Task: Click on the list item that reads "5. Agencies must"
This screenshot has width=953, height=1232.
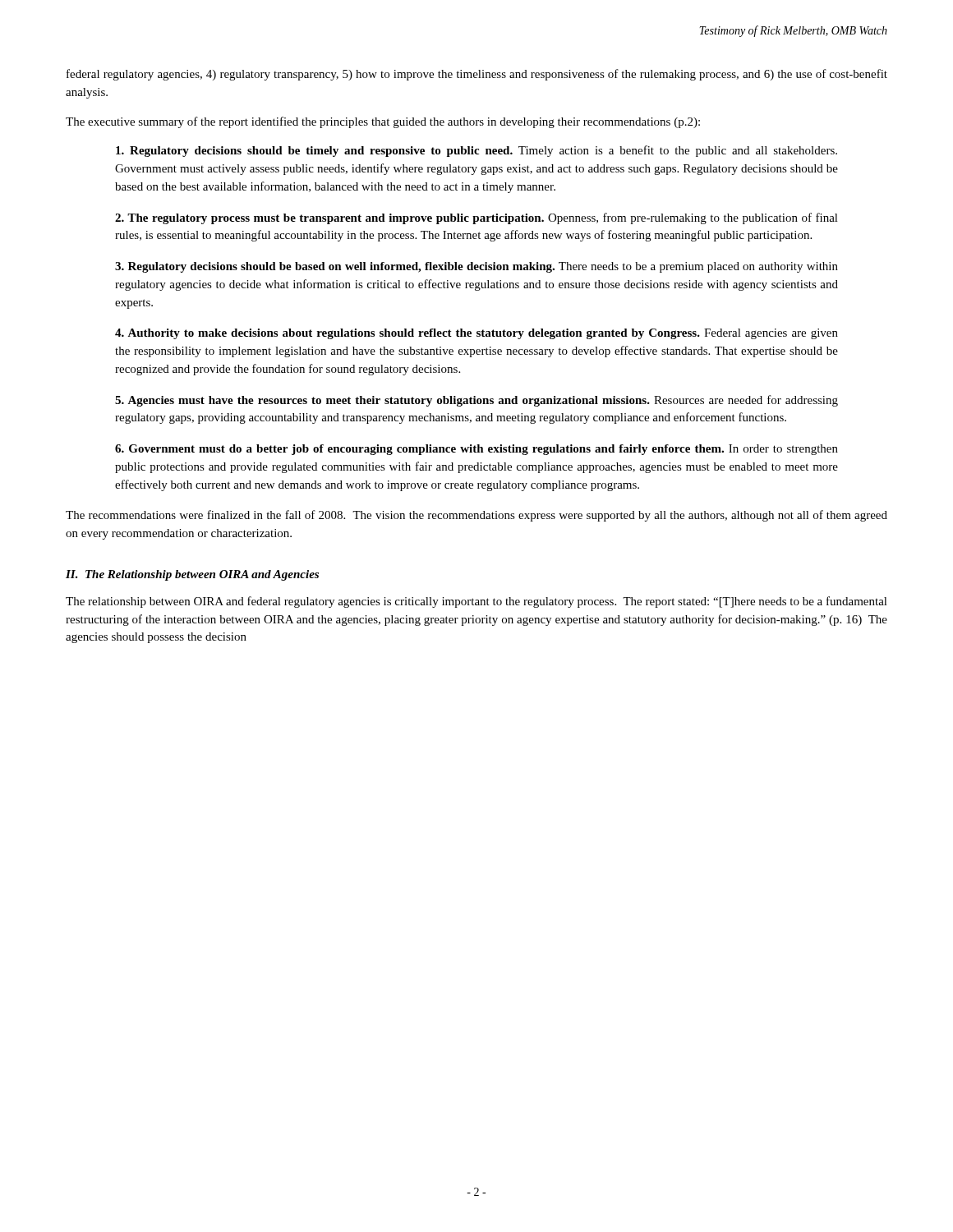Action: pos(476,409)
